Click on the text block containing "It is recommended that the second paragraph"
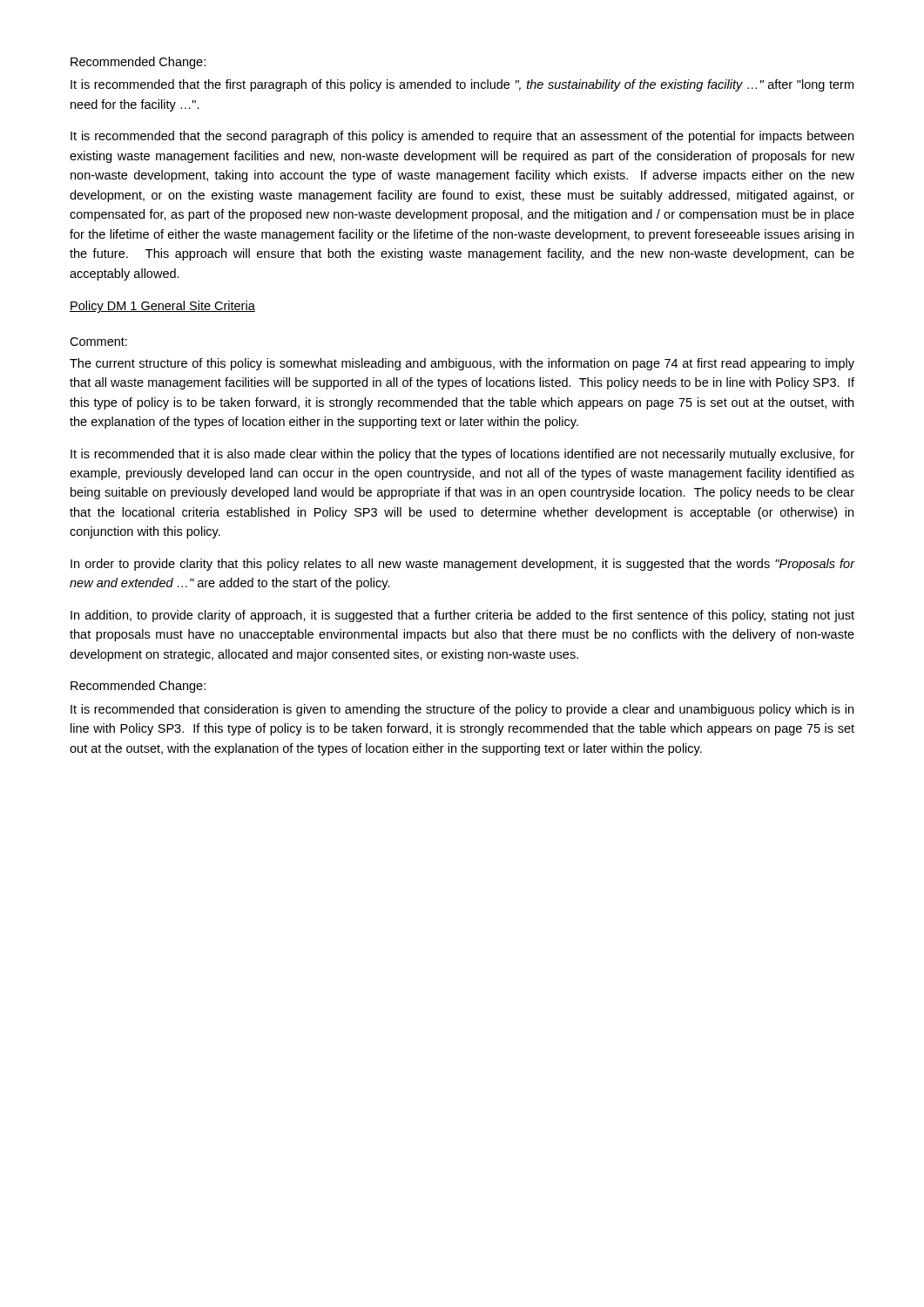Viewport: 924px width, 1307px height. pos(462,205)
